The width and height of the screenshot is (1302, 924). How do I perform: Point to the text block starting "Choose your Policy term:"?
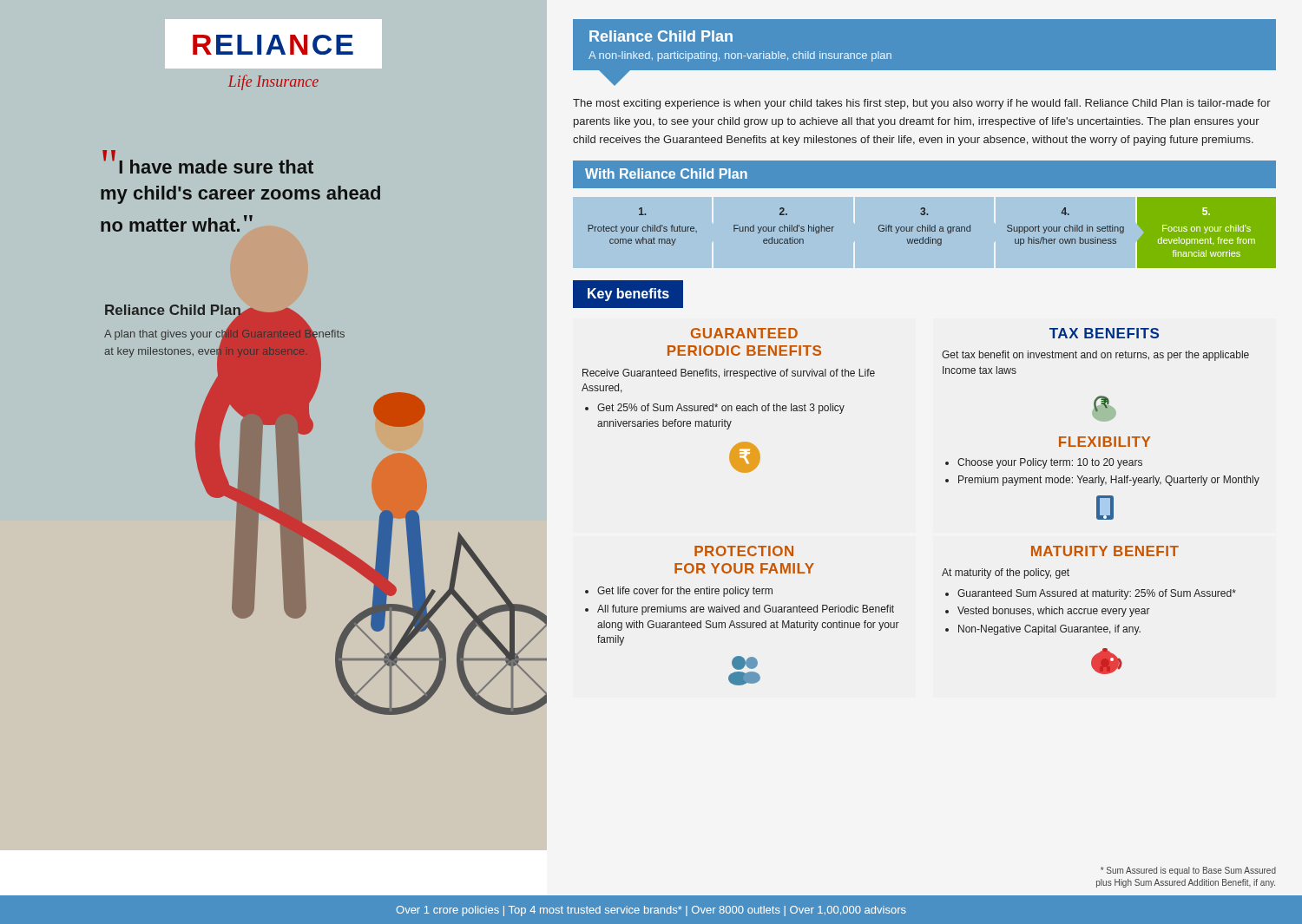tap(1050, 462)
